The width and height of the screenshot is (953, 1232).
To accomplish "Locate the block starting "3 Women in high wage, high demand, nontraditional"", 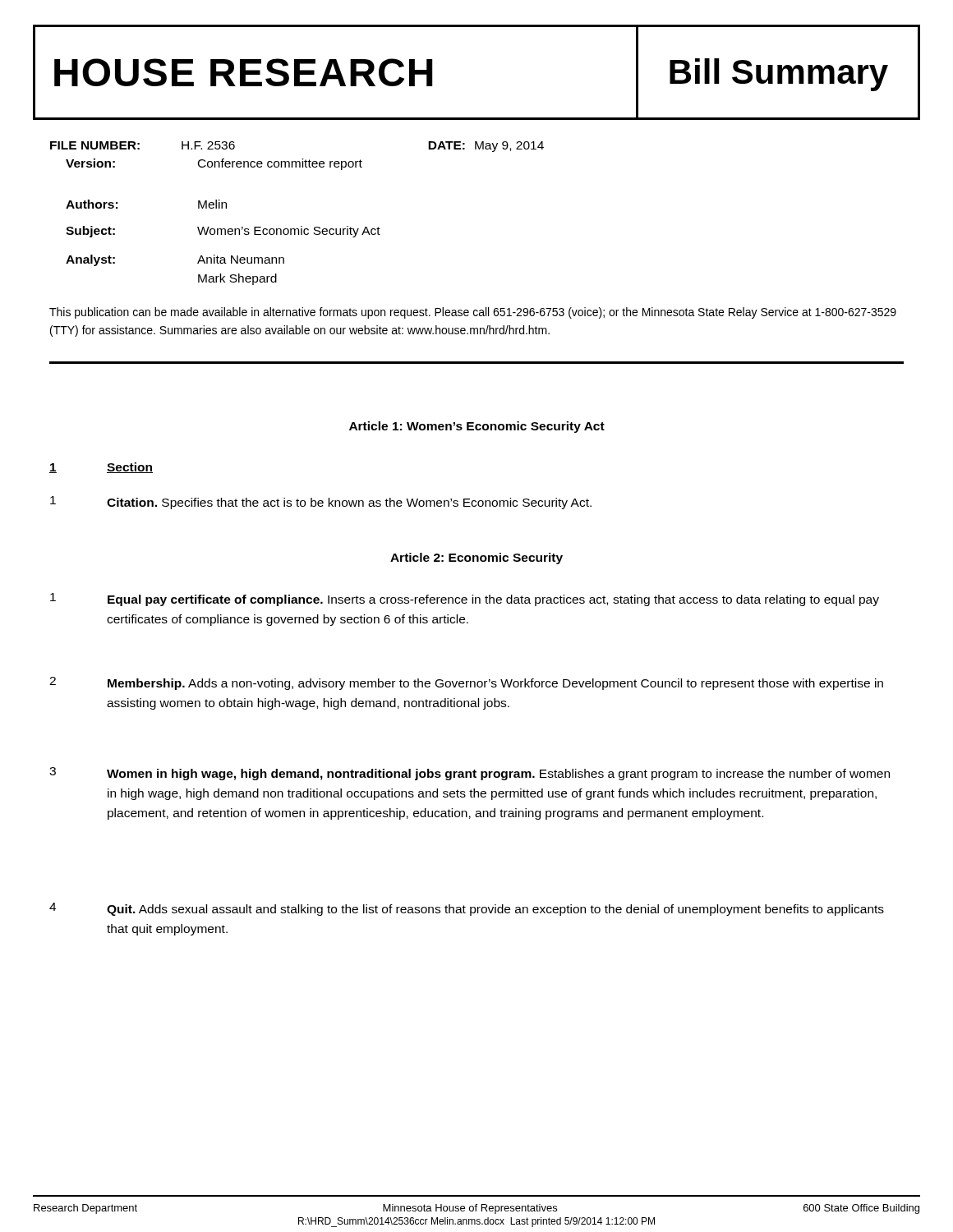I will tap(476, 793).
